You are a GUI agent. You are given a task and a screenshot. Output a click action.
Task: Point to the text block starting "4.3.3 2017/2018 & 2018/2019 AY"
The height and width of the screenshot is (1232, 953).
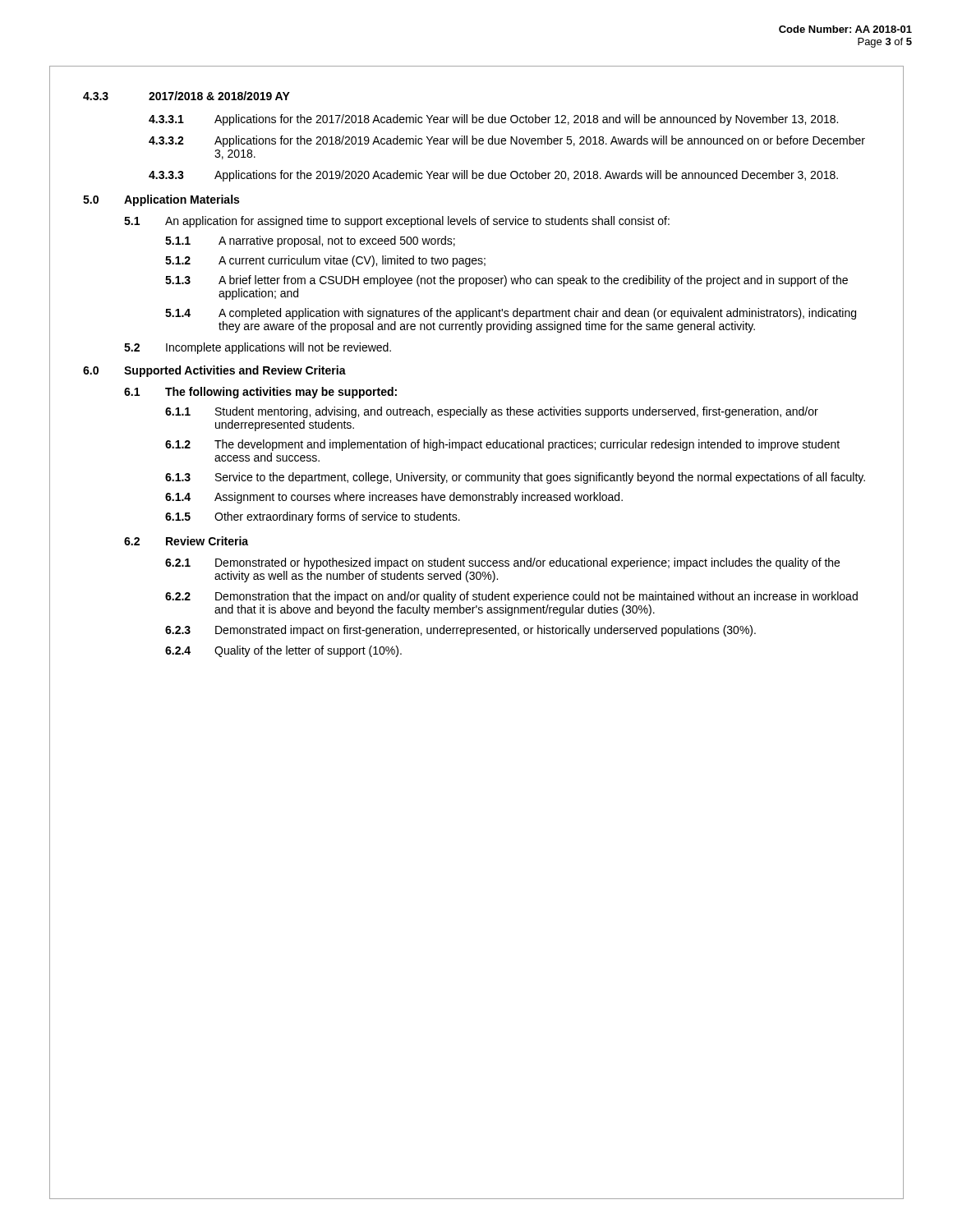186,96
